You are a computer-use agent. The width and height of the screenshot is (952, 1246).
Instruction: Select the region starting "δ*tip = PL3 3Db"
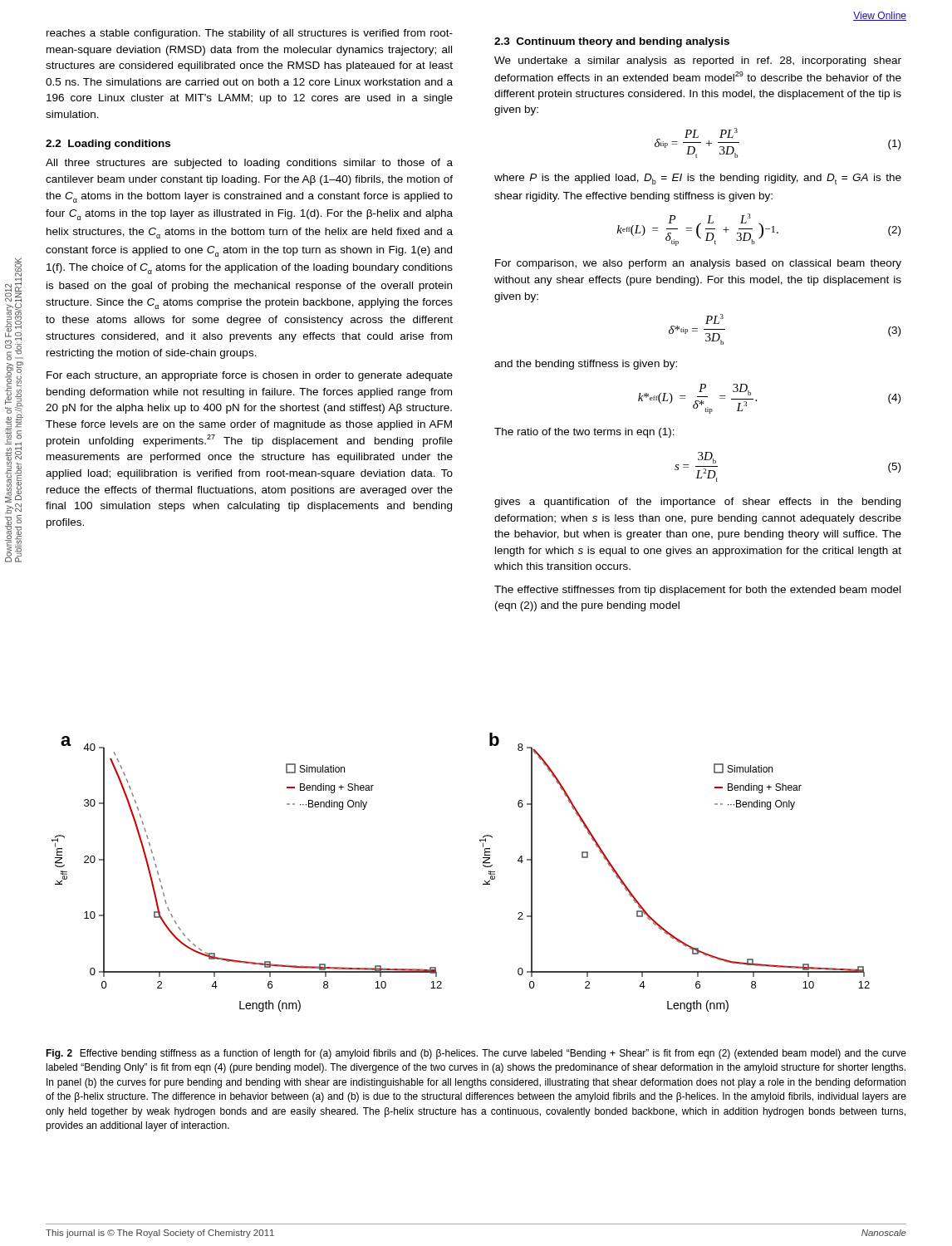pyautogui.click(x=714, y=319)
